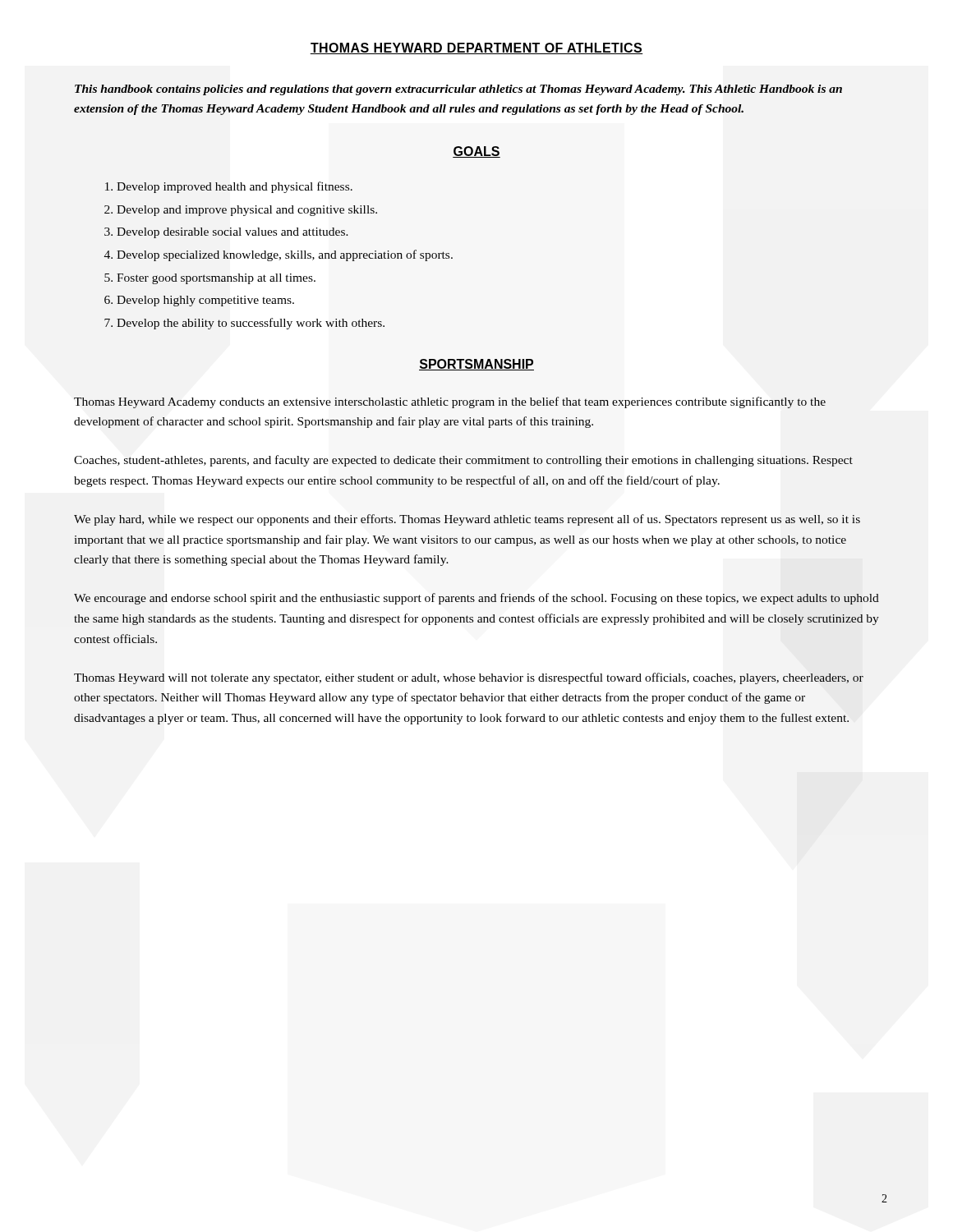Viewport: 953px width, 1232px height.
Task: Locate the element starting "Develop desirable social values and"
Action: pos(233,231)
